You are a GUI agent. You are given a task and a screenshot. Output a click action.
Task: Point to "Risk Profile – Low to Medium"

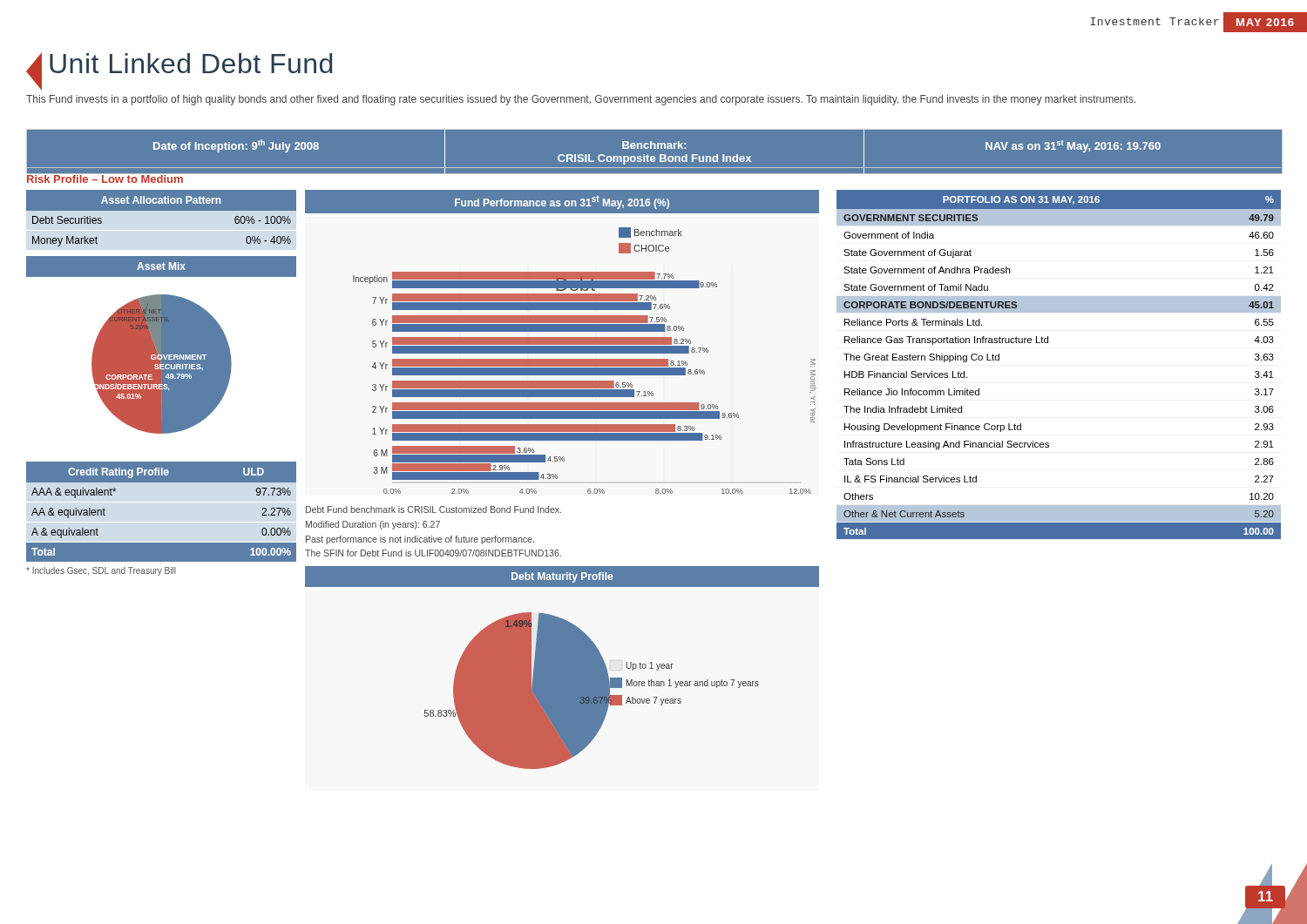(105, 179)
